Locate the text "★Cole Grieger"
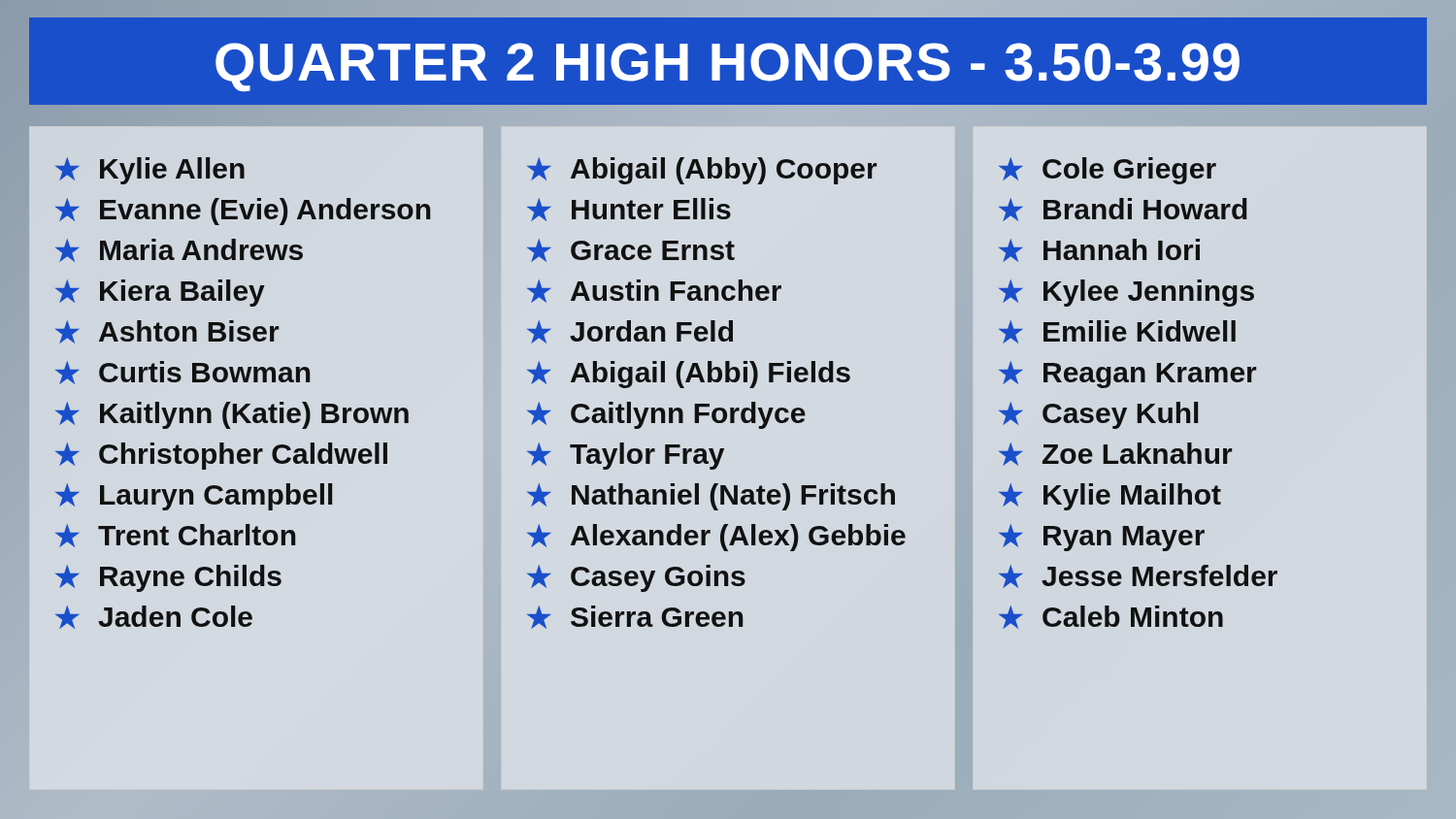The width and height of the screenshot is (1456, 819). pyautogui.click(x=1105, y=169)
